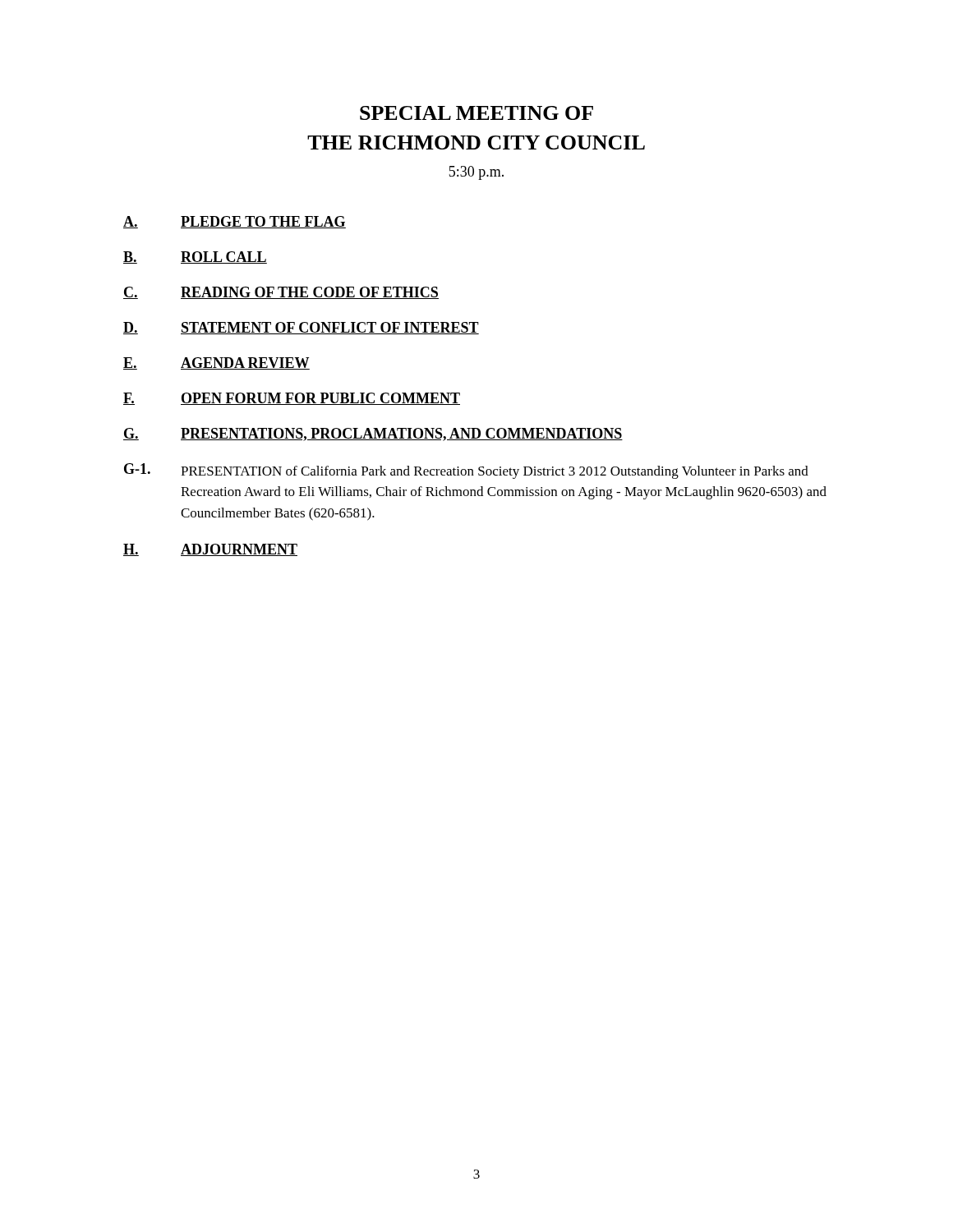Find the list item containing "H. ADJOURNMENT"
Viewport: 953px width, 1232px height.
coord(210,550)
